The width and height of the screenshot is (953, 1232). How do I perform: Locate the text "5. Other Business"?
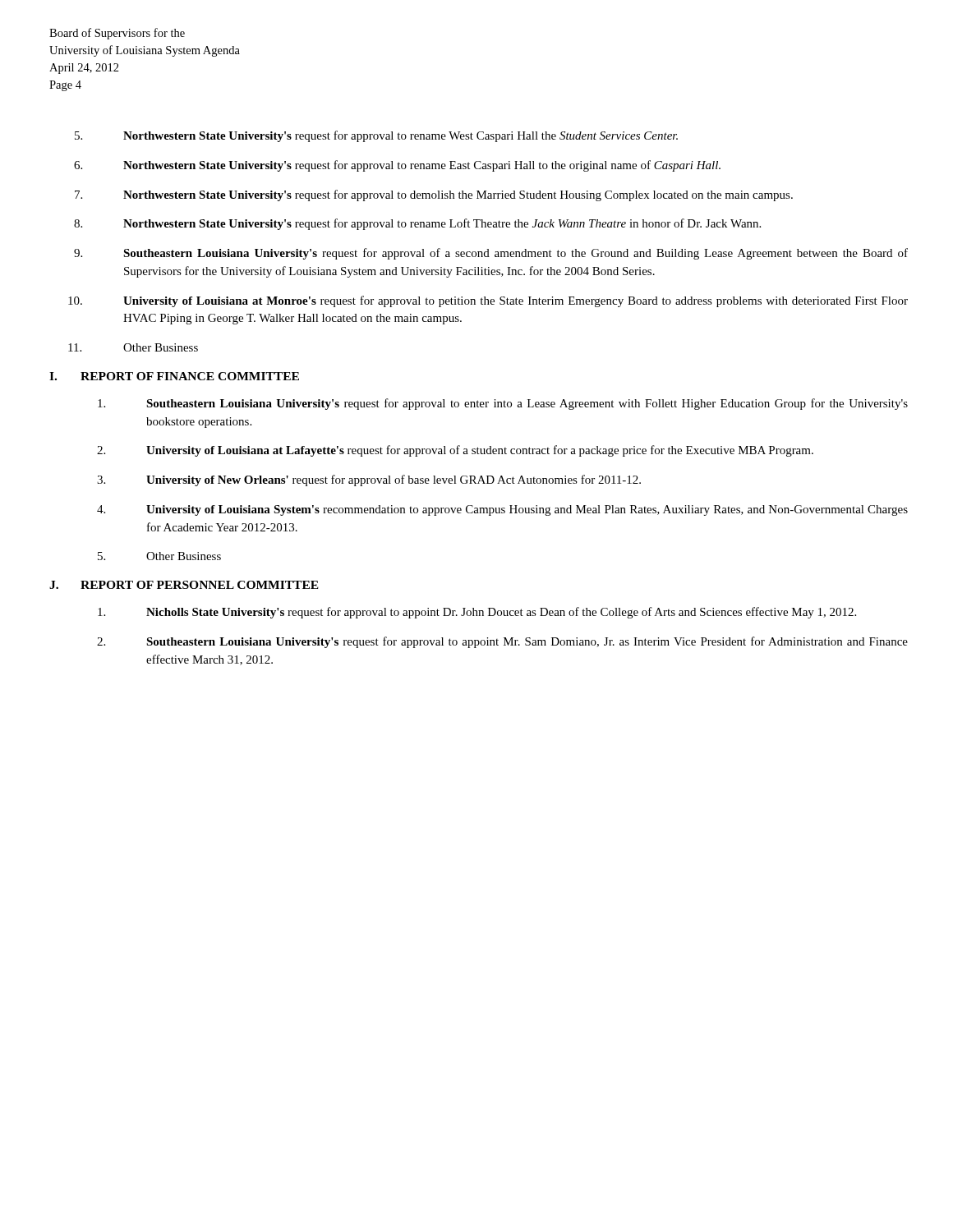(x=159, y=556)
